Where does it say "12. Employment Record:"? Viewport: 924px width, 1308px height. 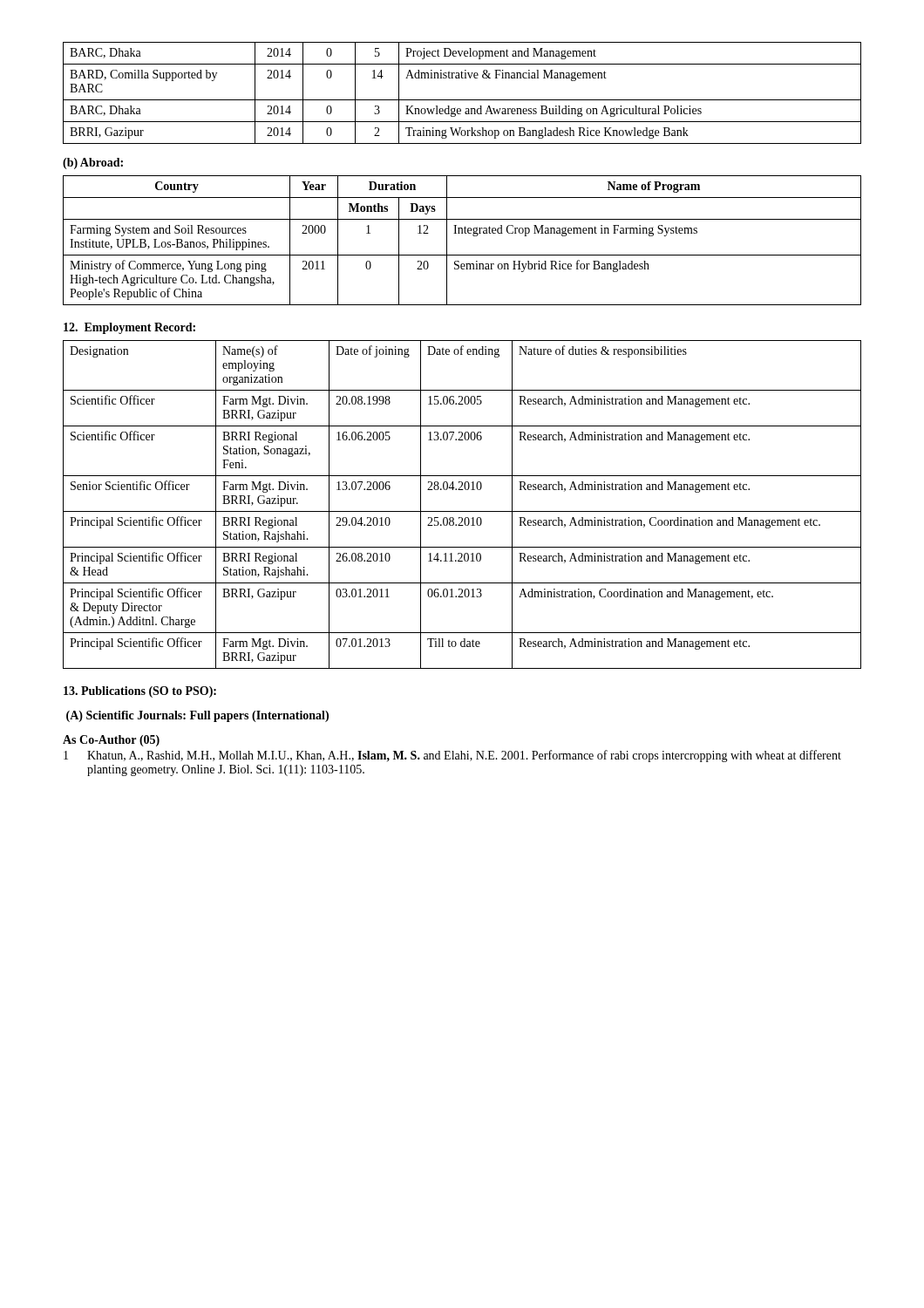click(130, 327)
